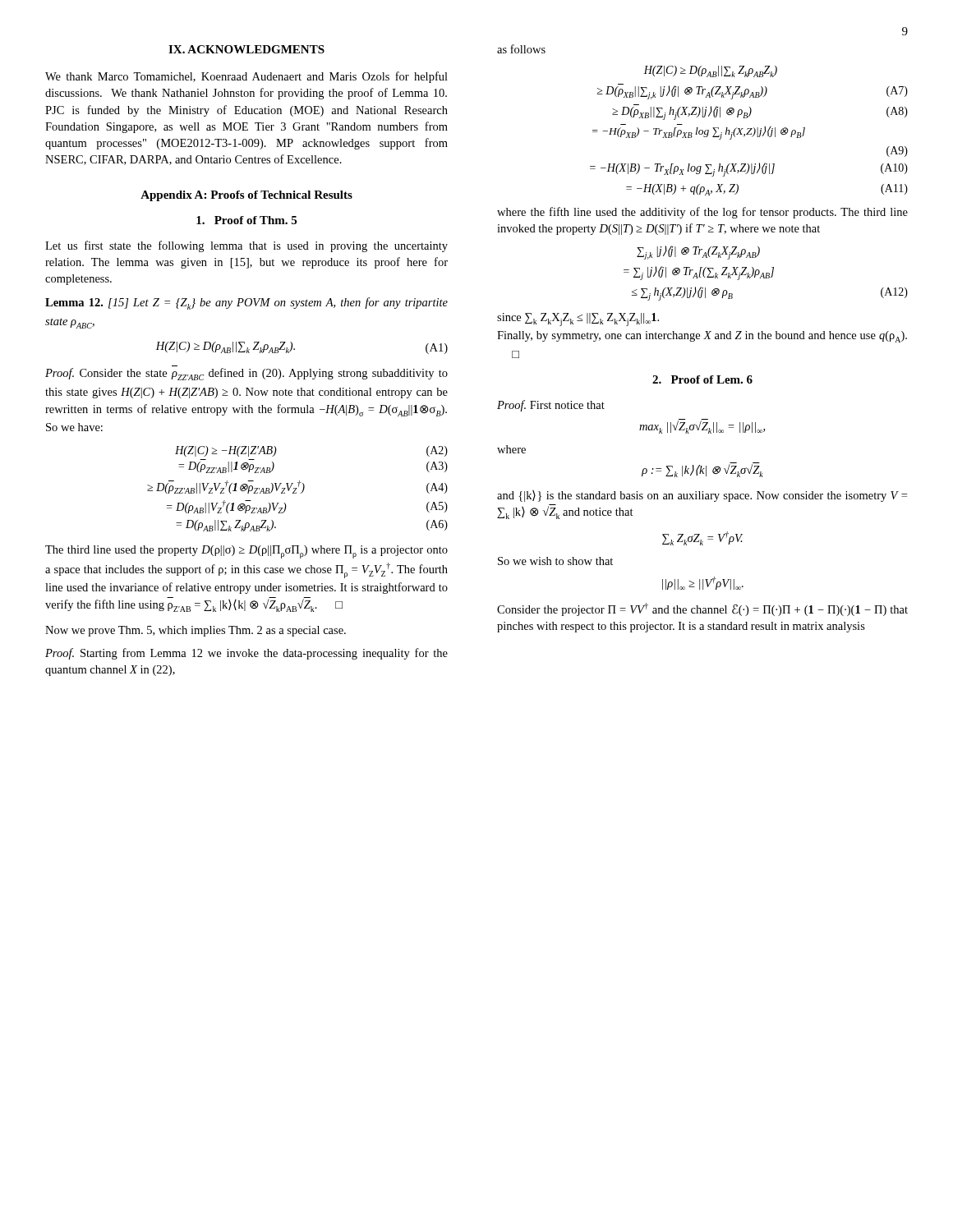953x1232 pixels.
Task: Where does it say "∑k ZkσZk = V†ρV."?
Action: coord(702,539)
